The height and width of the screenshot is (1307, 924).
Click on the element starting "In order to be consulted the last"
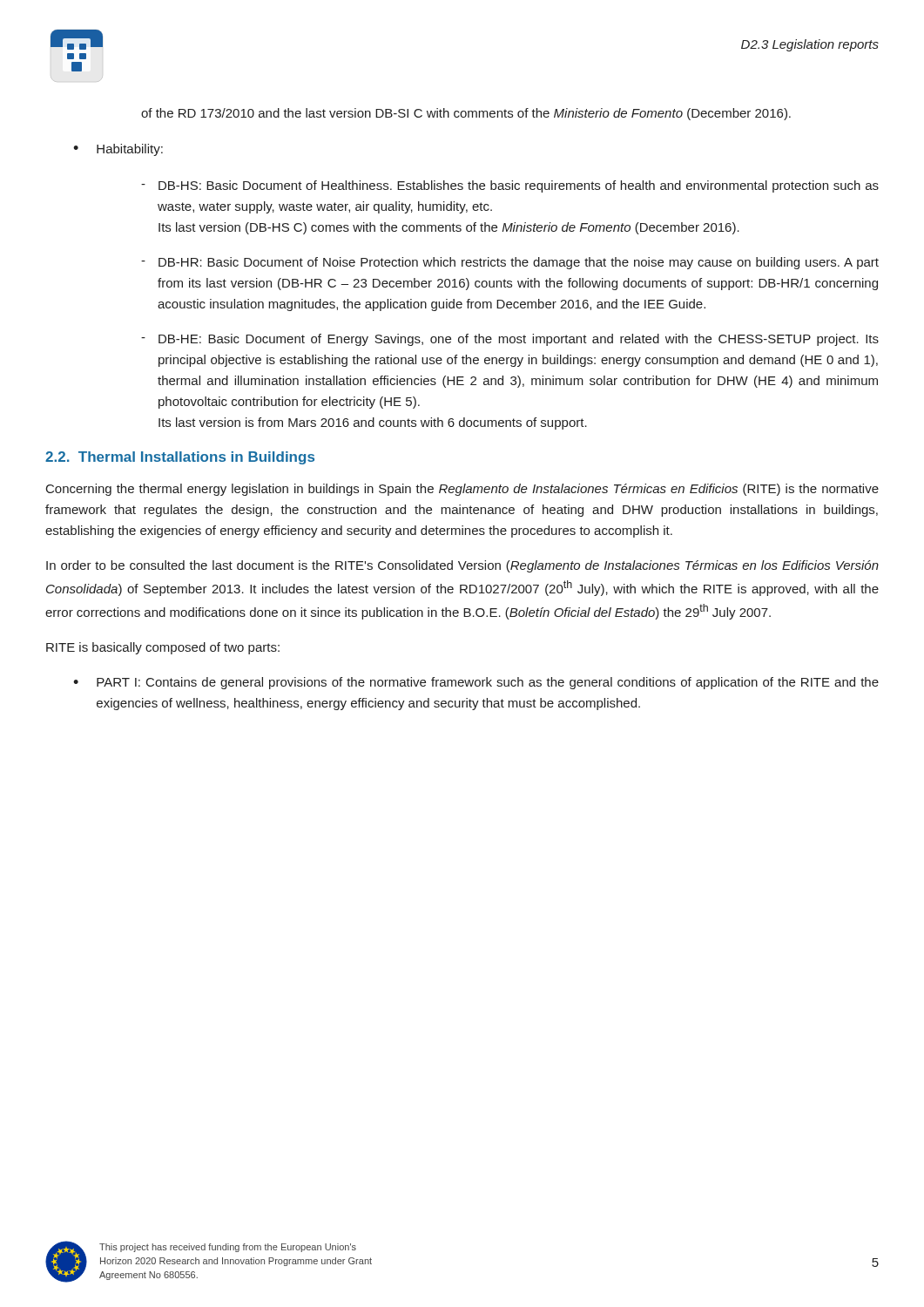(x=462, y=588)
